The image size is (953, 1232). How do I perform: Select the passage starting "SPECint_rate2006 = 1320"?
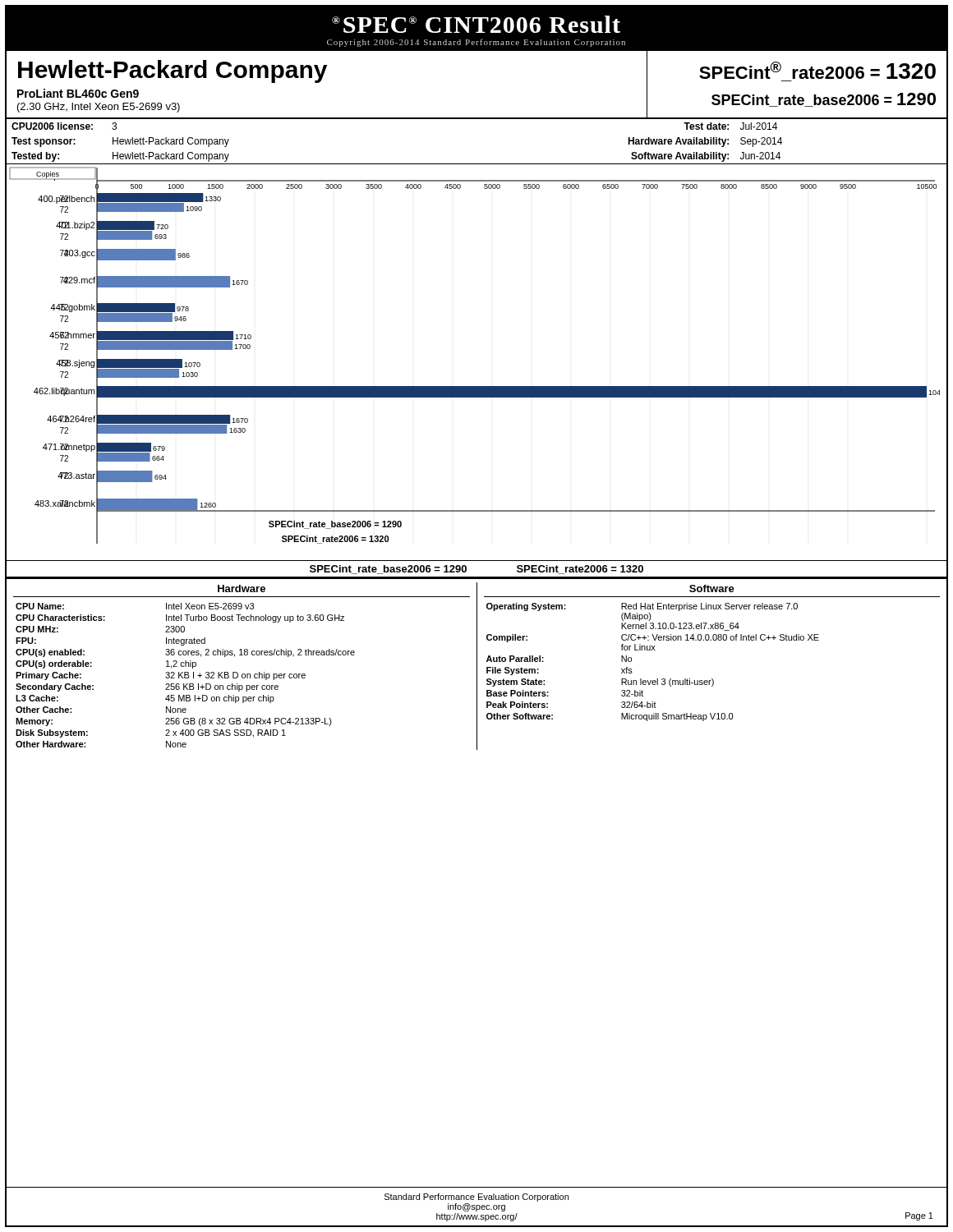click(x=580, y=569)
